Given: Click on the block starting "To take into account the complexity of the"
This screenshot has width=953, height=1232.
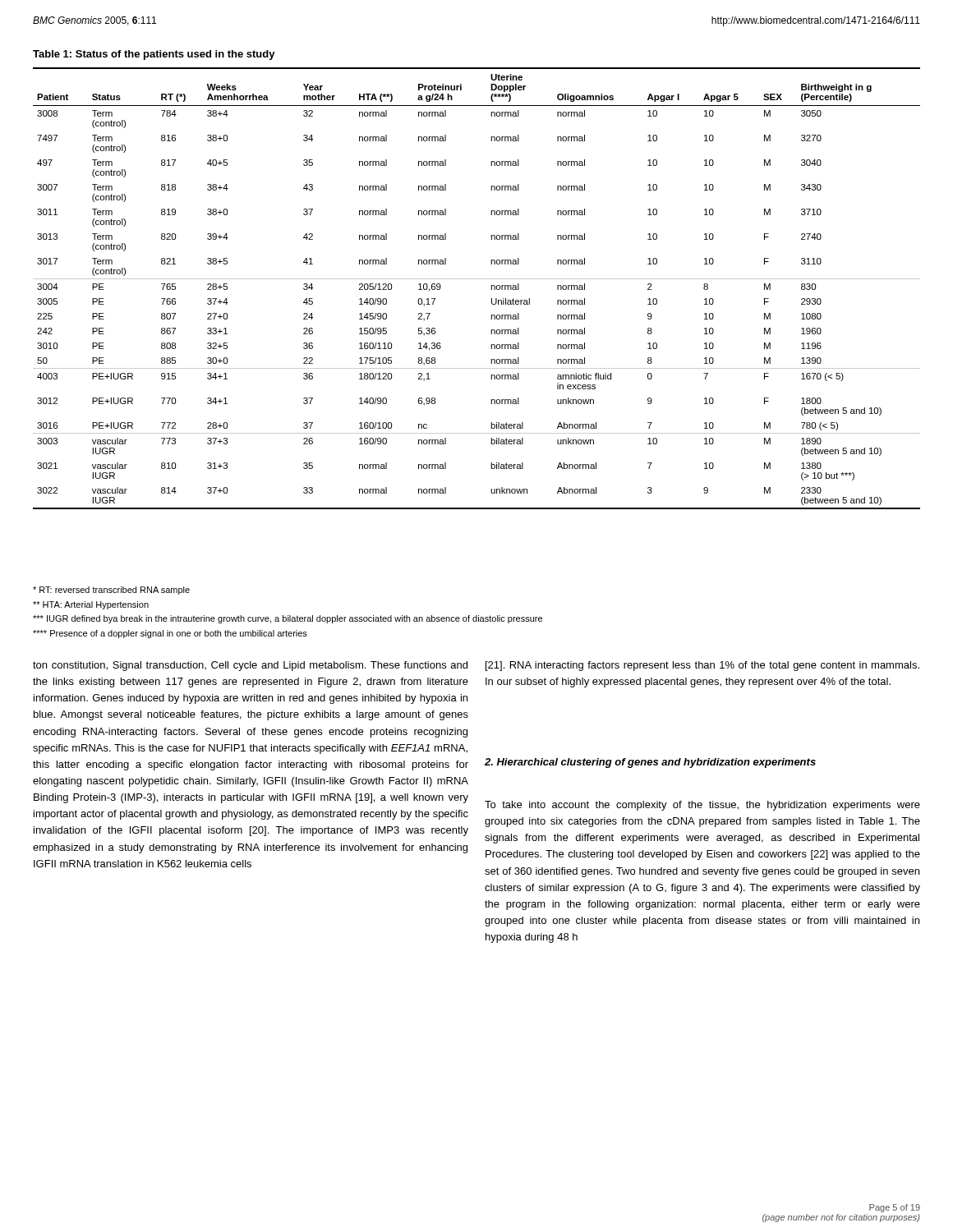Looking at the screenshot, I should pos(702,871).
